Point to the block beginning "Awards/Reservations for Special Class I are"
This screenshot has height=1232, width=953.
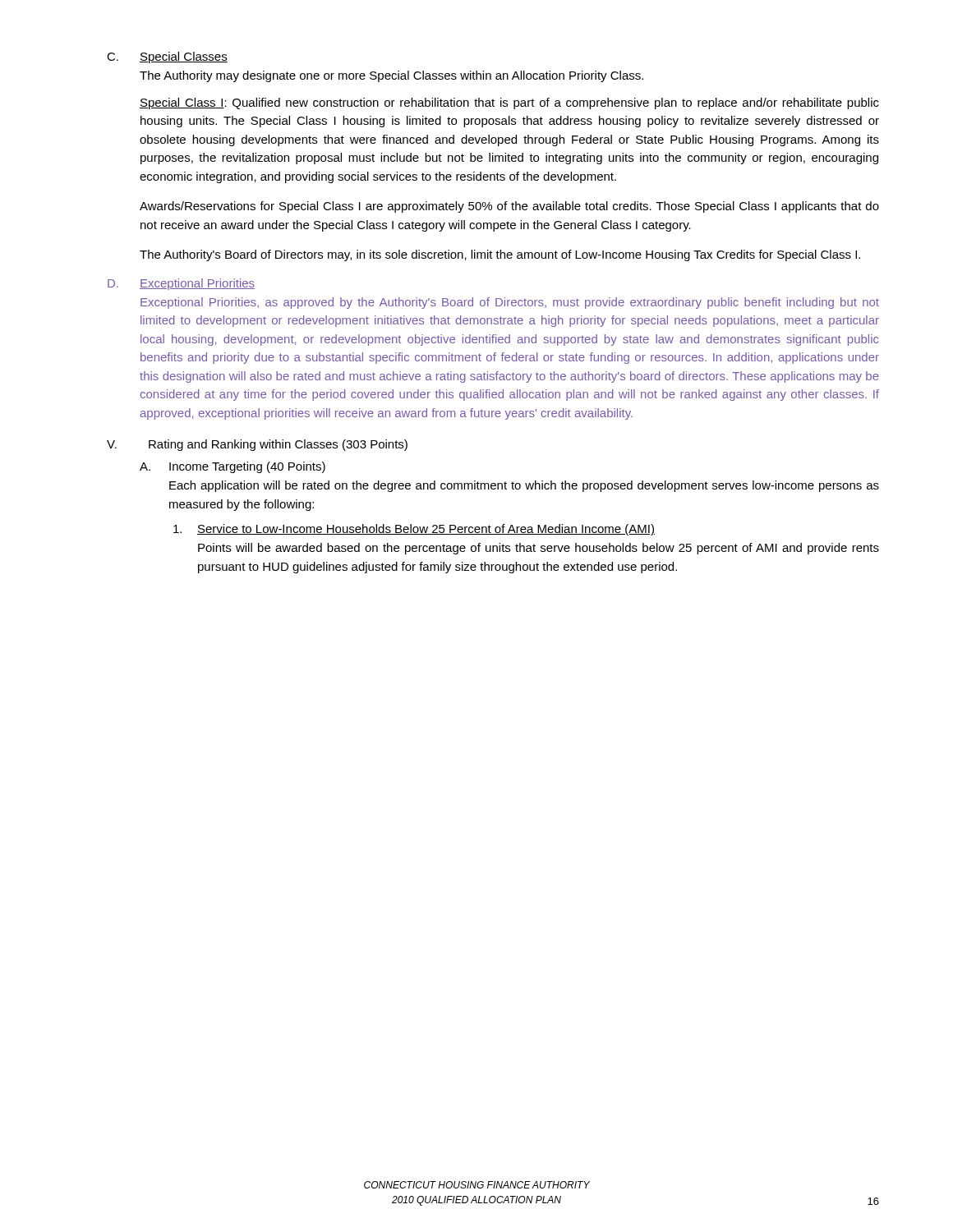coord(509,215)
